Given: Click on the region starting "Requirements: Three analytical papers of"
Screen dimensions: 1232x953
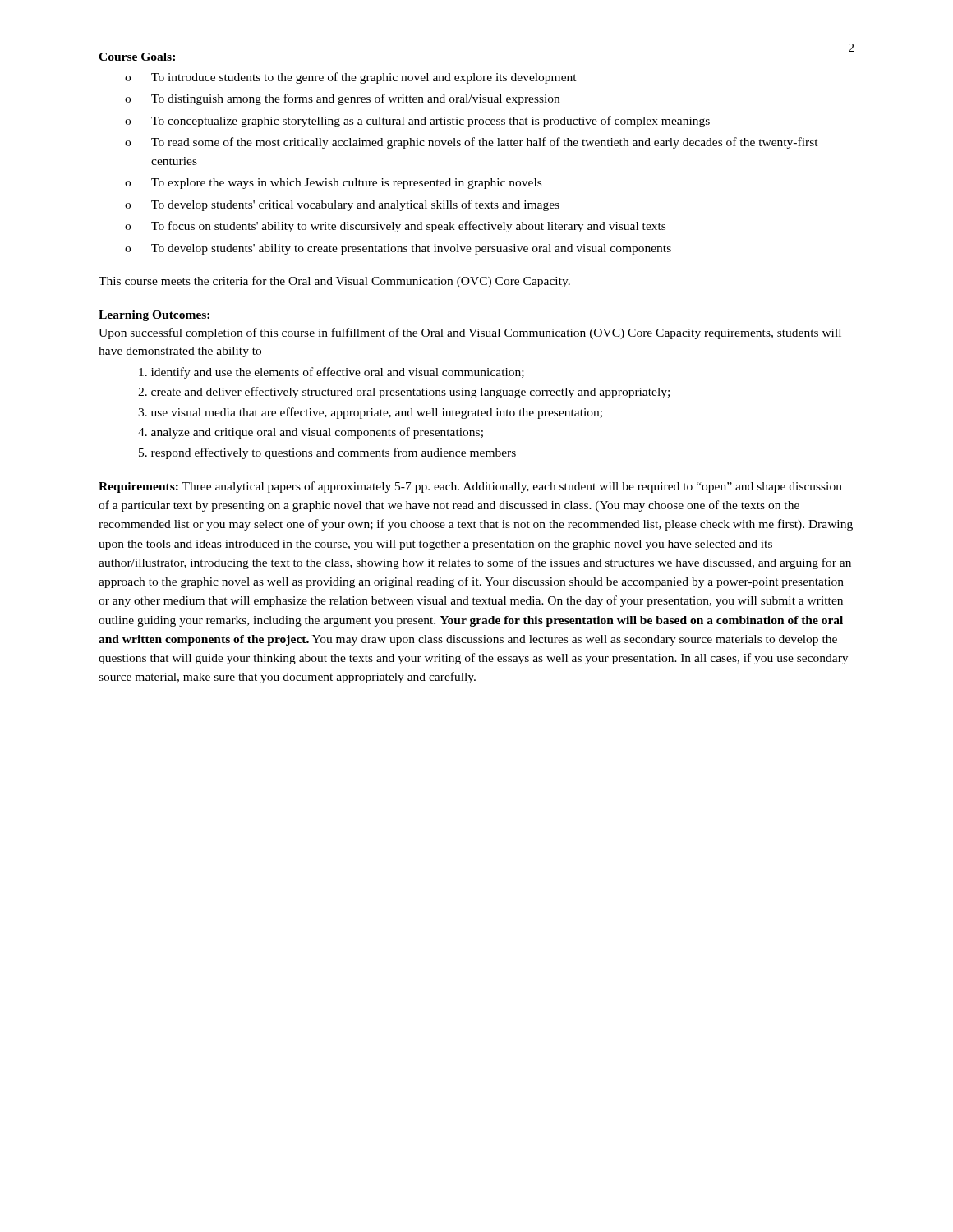Looking at the screenshot, I should [x=476, y=581].
